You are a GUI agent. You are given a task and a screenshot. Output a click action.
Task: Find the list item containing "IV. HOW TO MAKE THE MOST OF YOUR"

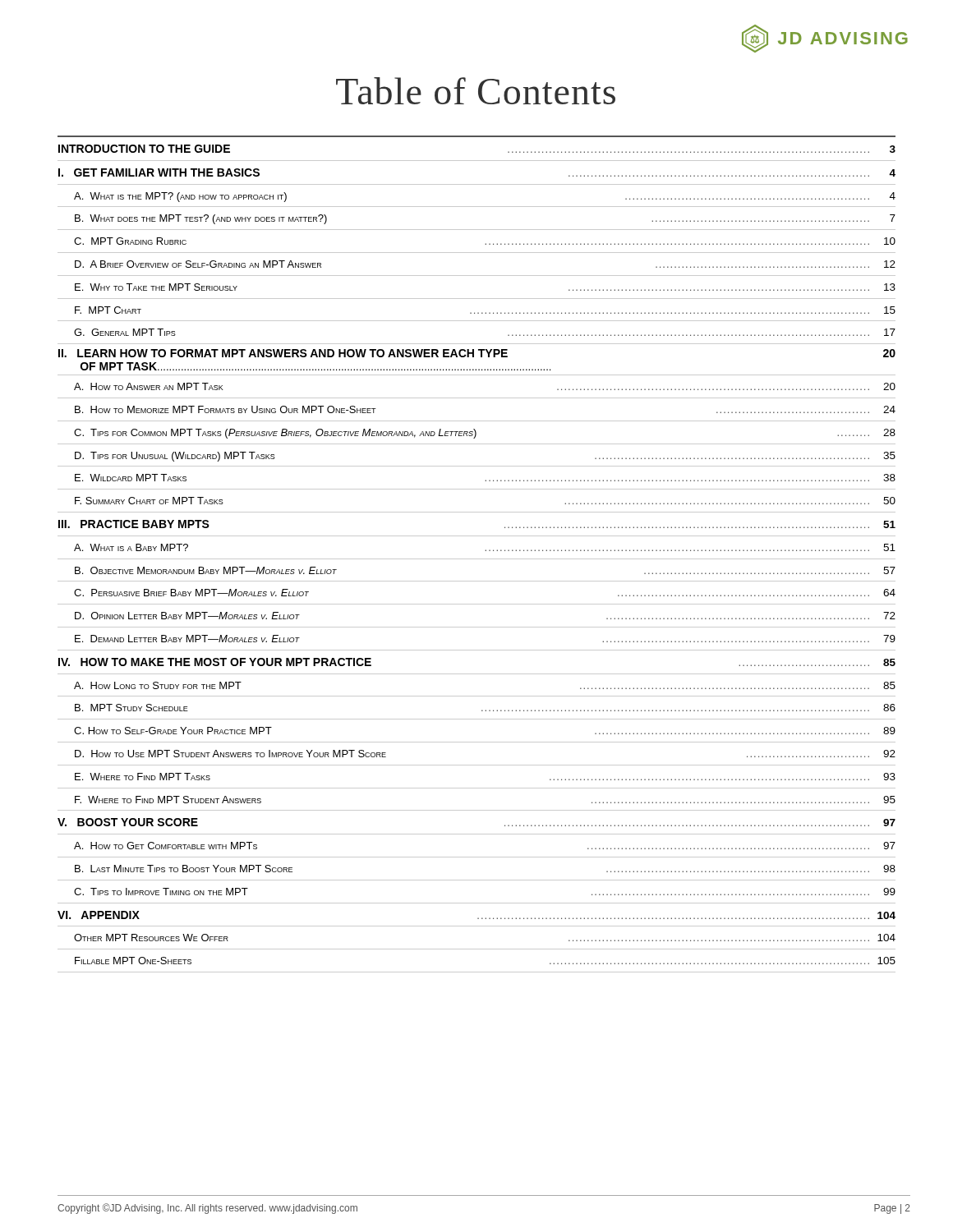[476, 662]
